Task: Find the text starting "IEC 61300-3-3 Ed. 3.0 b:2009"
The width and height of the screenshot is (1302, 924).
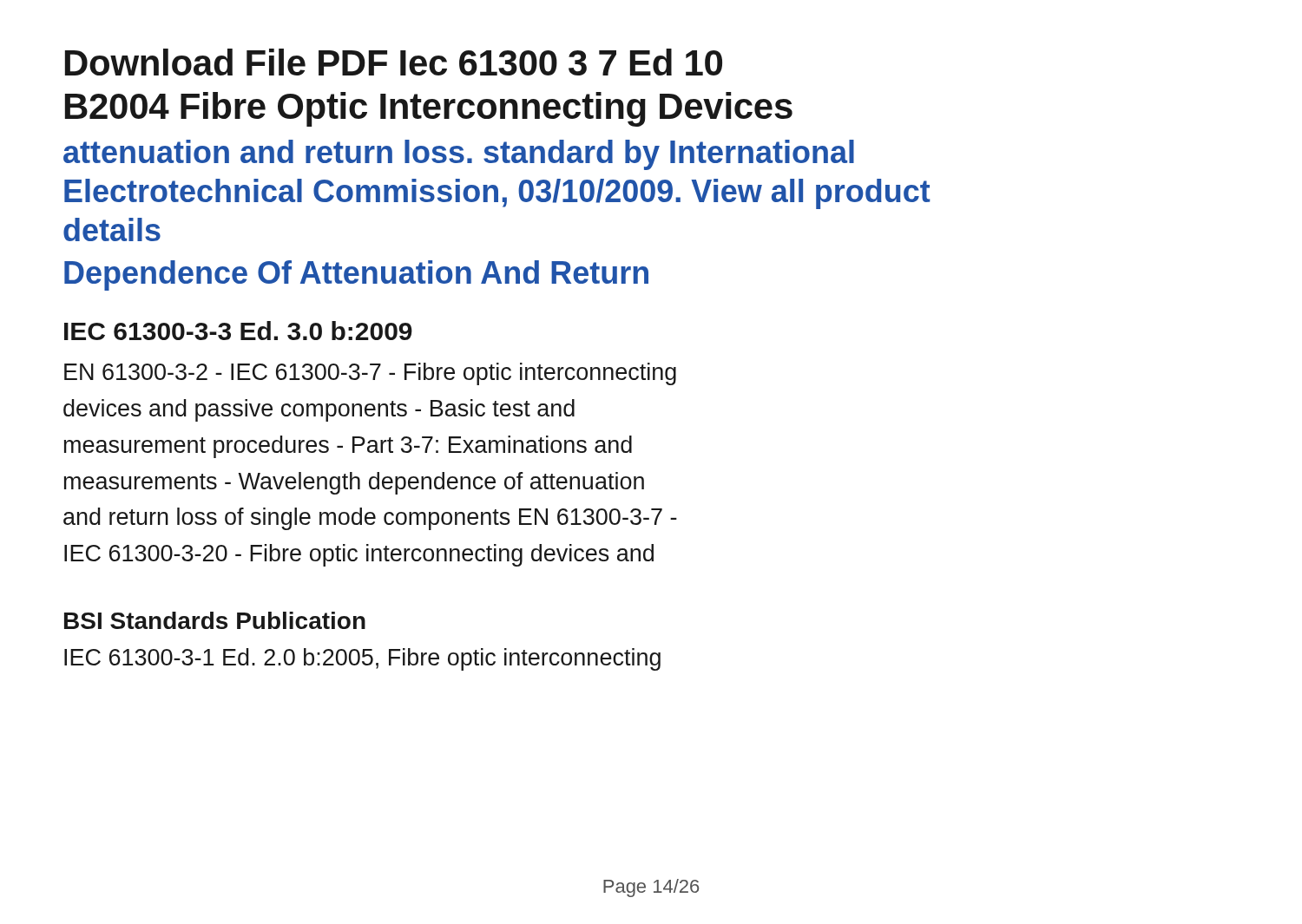Action: [238, 331]
